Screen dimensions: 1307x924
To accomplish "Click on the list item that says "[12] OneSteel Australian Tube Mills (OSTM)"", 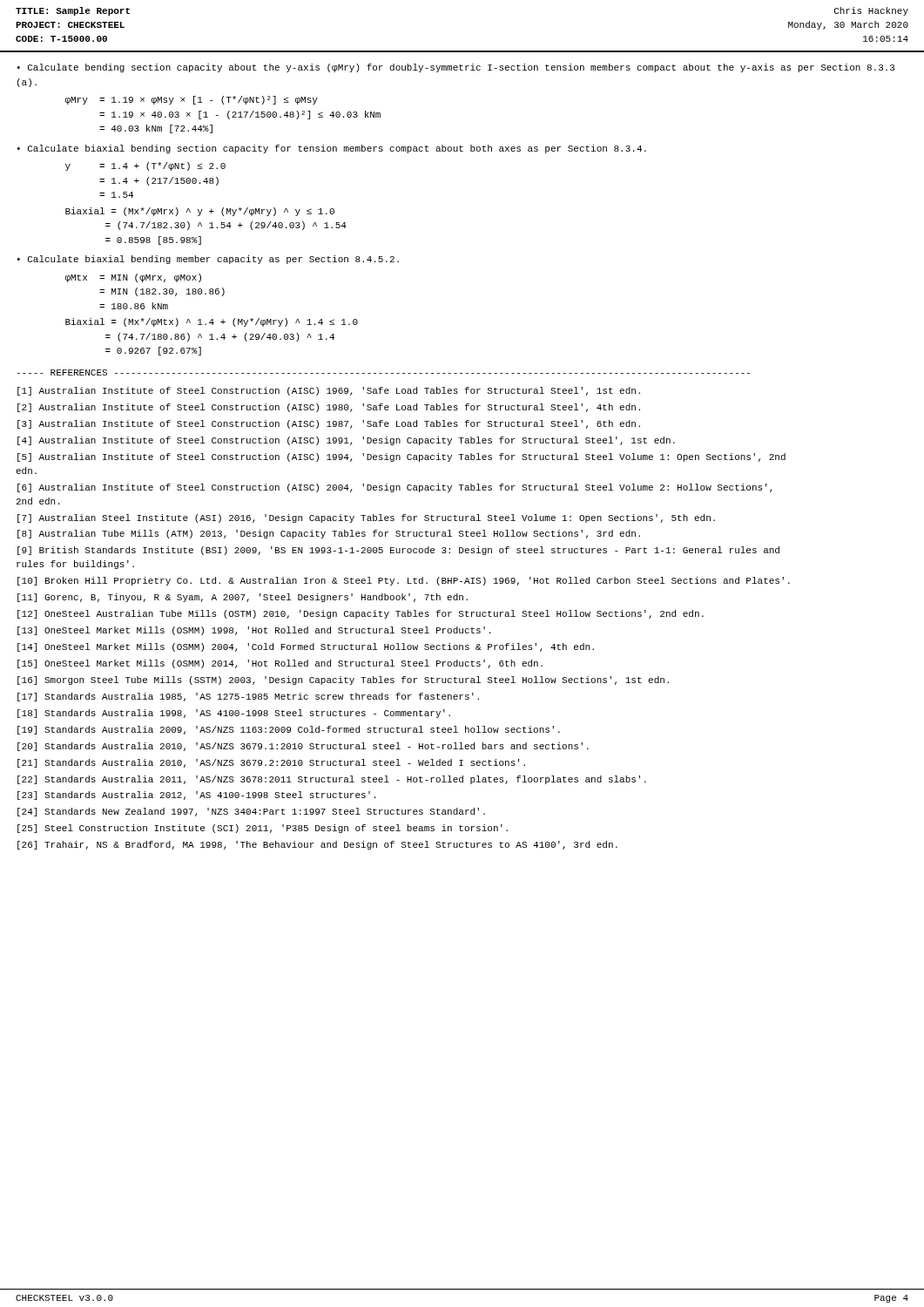I will pyautogui.click(x=361, y=614).
